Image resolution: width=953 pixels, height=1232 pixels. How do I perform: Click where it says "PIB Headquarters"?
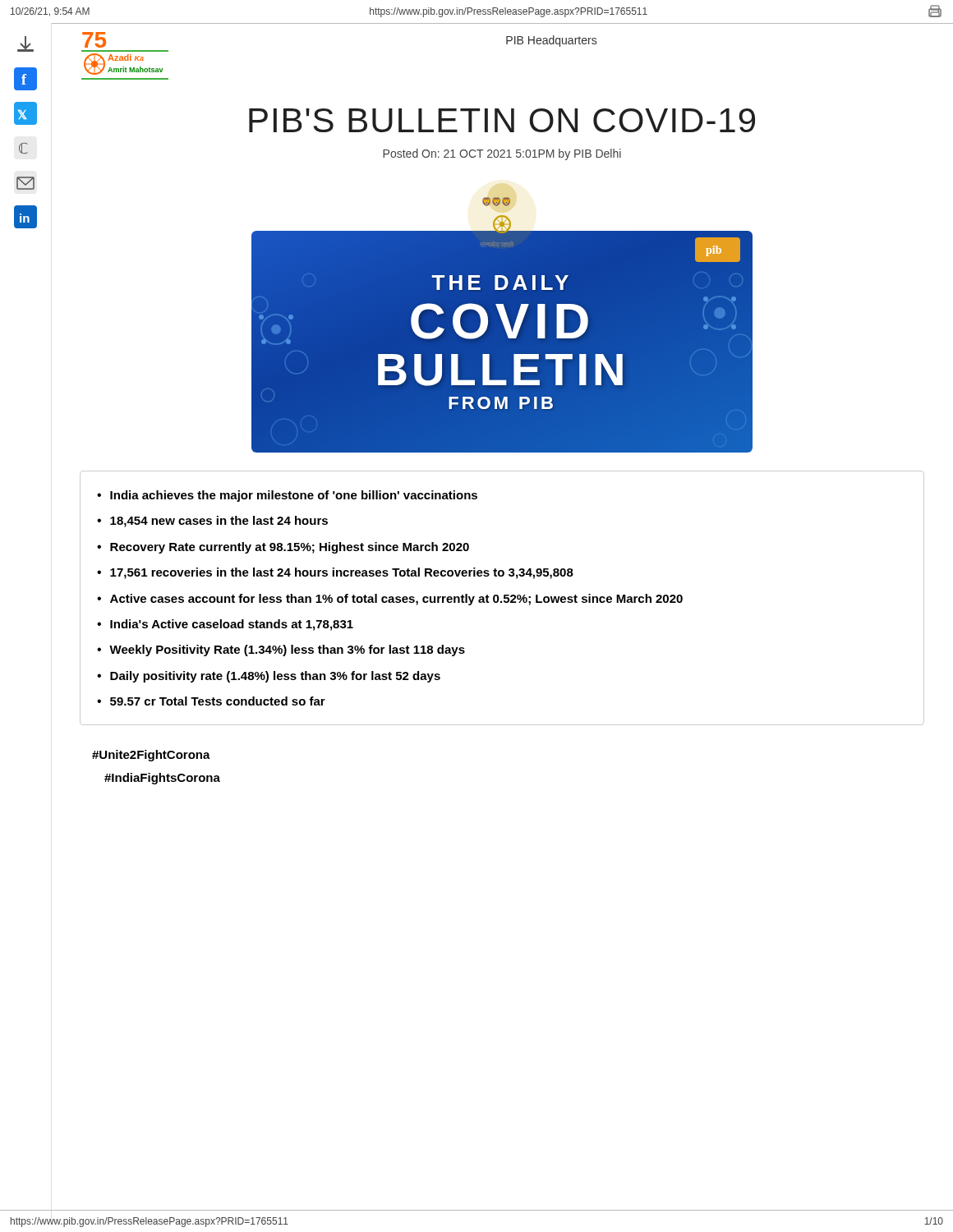pyautogui.click(x=551, y=40)
